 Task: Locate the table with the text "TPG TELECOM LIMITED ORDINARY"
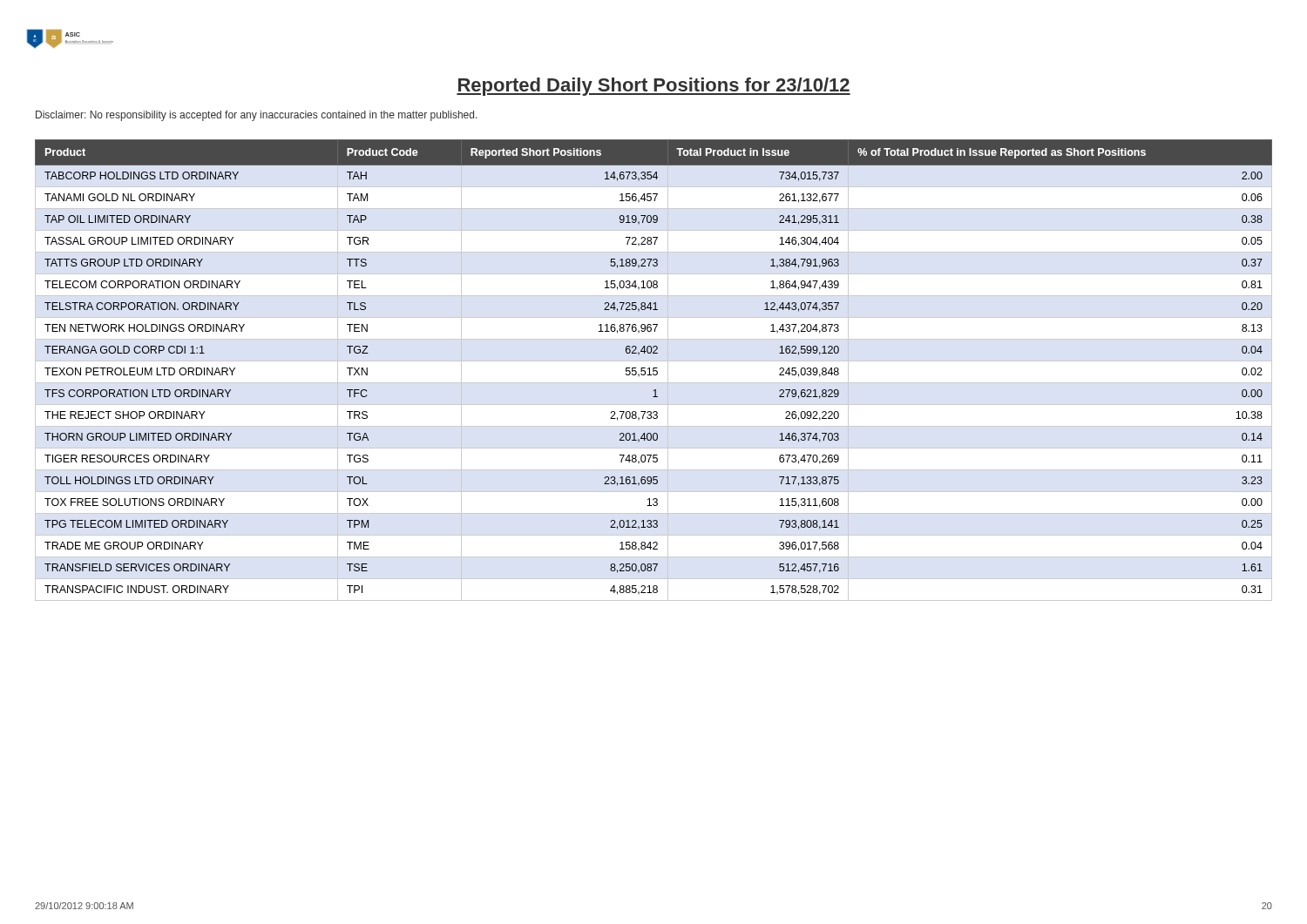[x=654, y=370]
